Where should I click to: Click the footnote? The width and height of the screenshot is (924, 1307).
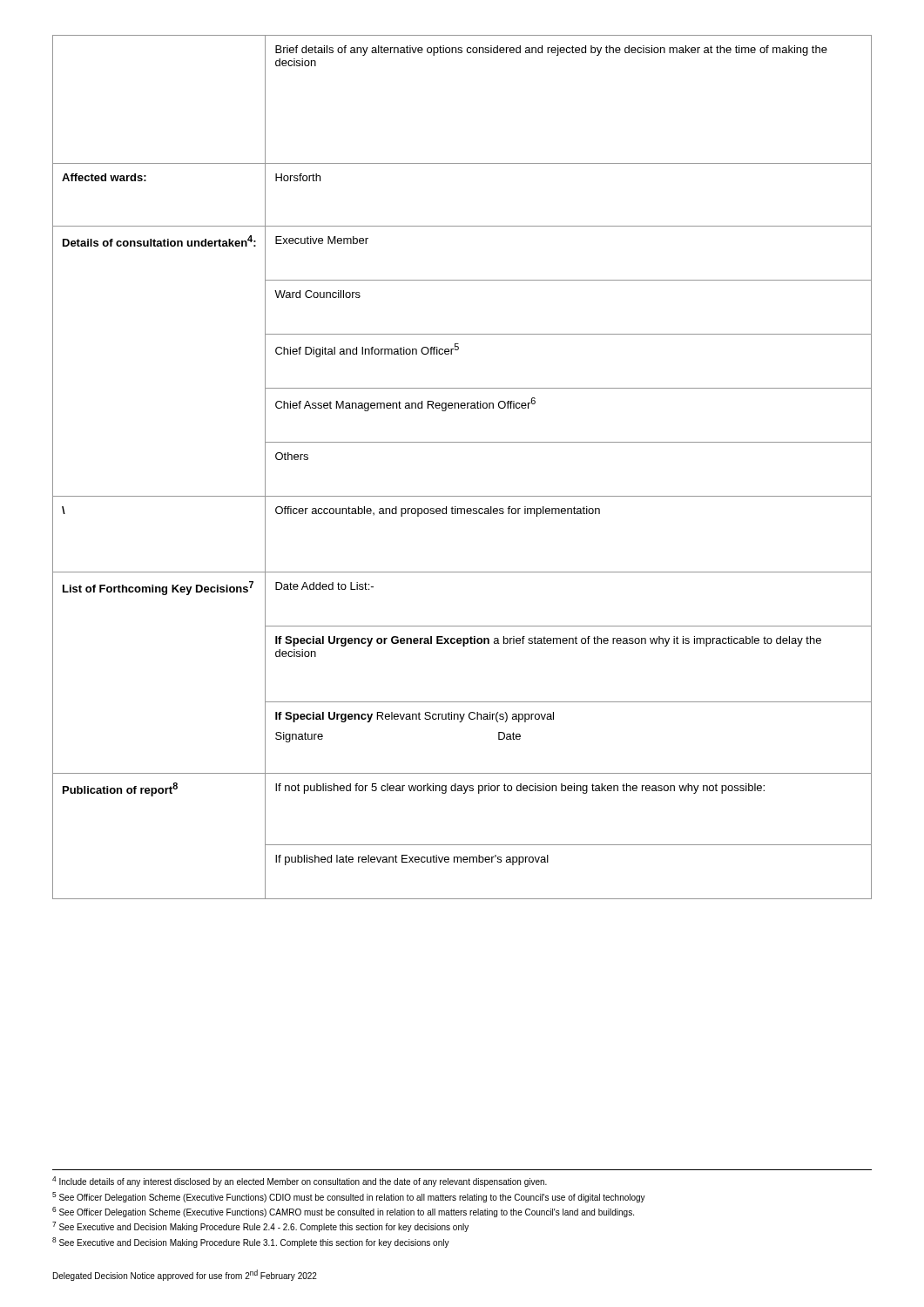coord(462,1212)
